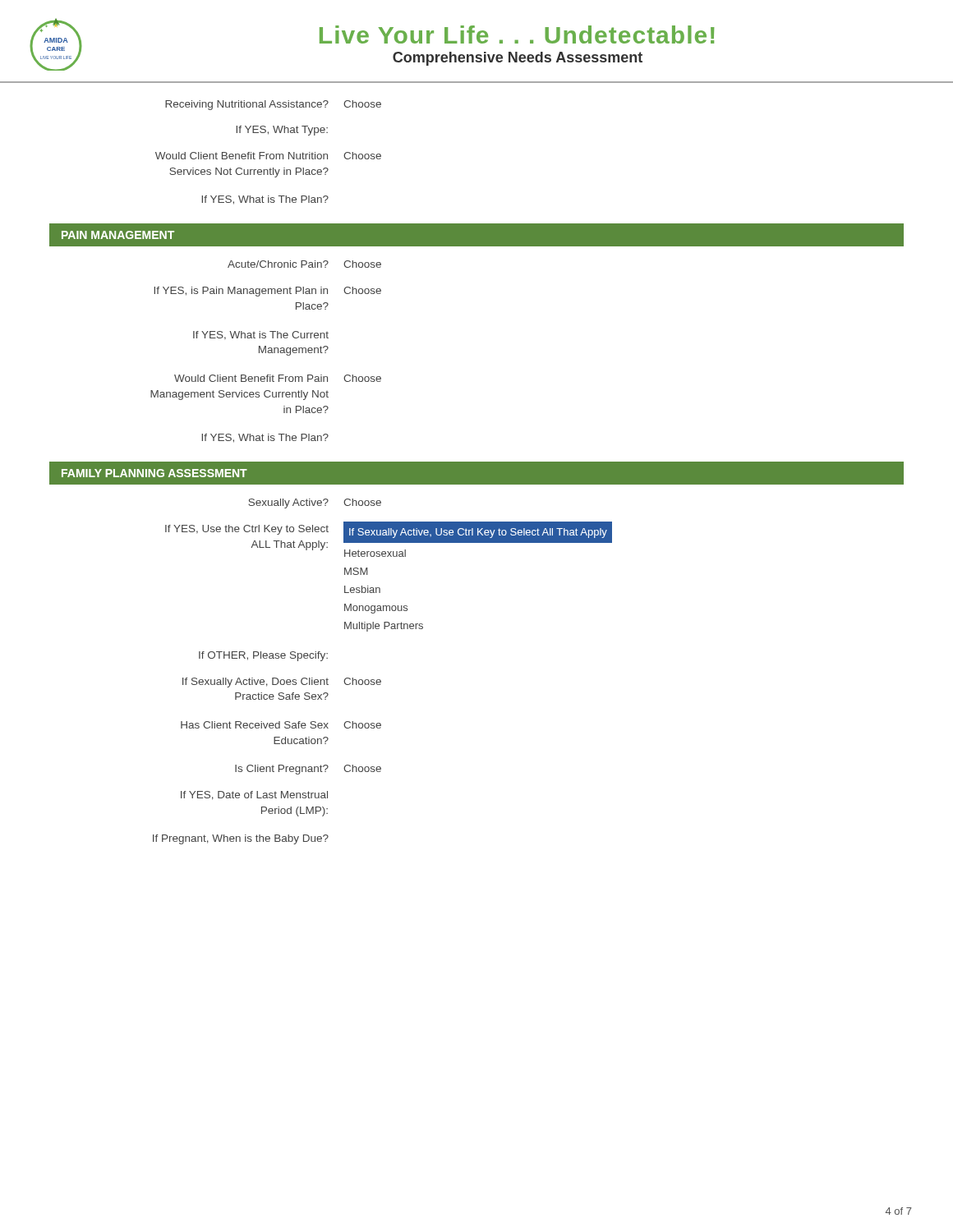Navigate to the element starting "If OTHER, Please Specify:"
This screenshot has width=953, height=1232.
click(x=196, y=655)
